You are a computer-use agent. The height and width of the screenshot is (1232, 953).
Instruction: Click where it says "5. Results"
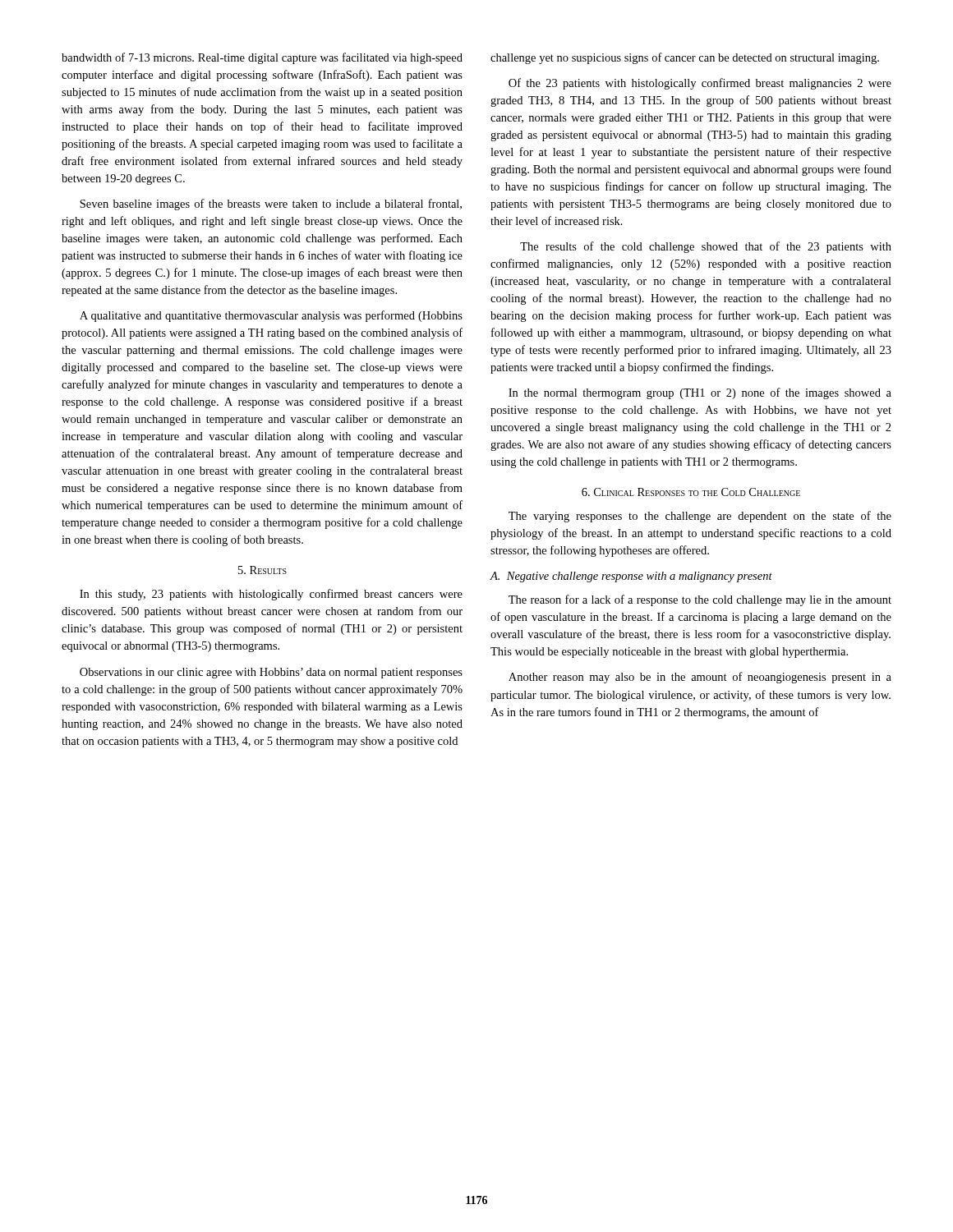pyautogui.click(x=262, y=570)
